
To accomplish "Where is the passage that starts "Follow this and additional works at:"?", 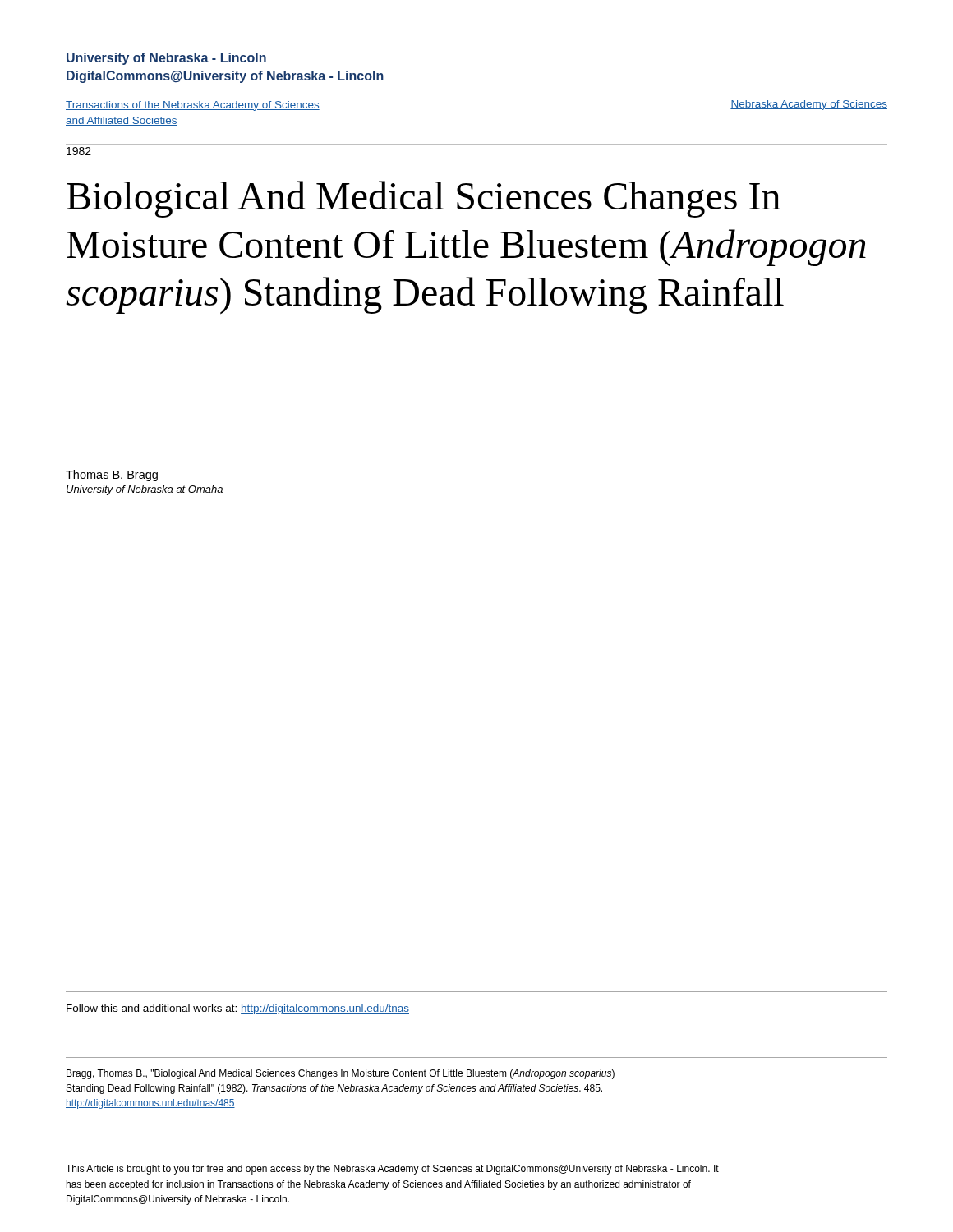I will [237, 1008].
